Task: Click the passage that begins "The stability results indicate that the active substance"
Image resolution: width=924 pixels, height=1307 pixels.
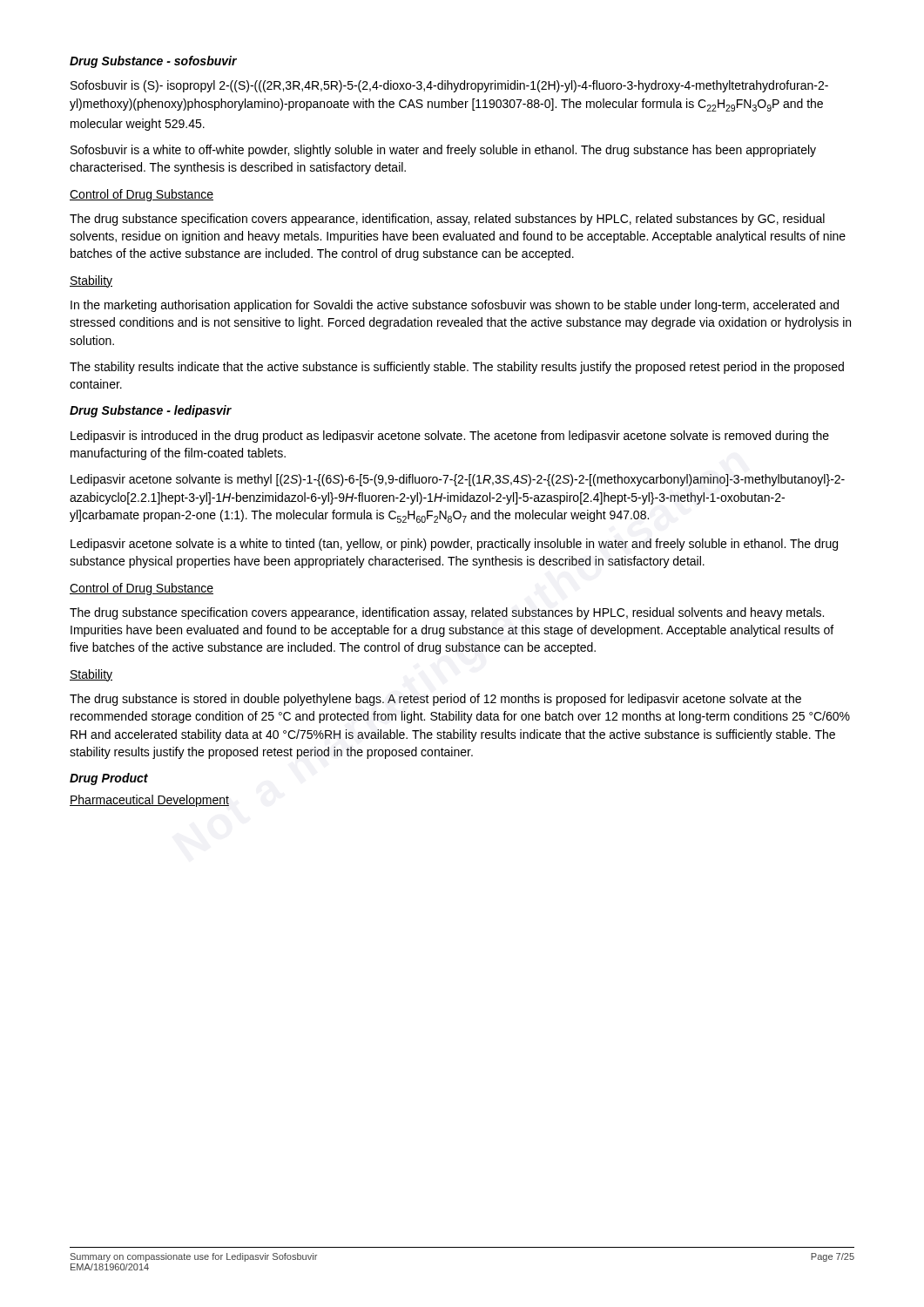Action: [462, 376]
